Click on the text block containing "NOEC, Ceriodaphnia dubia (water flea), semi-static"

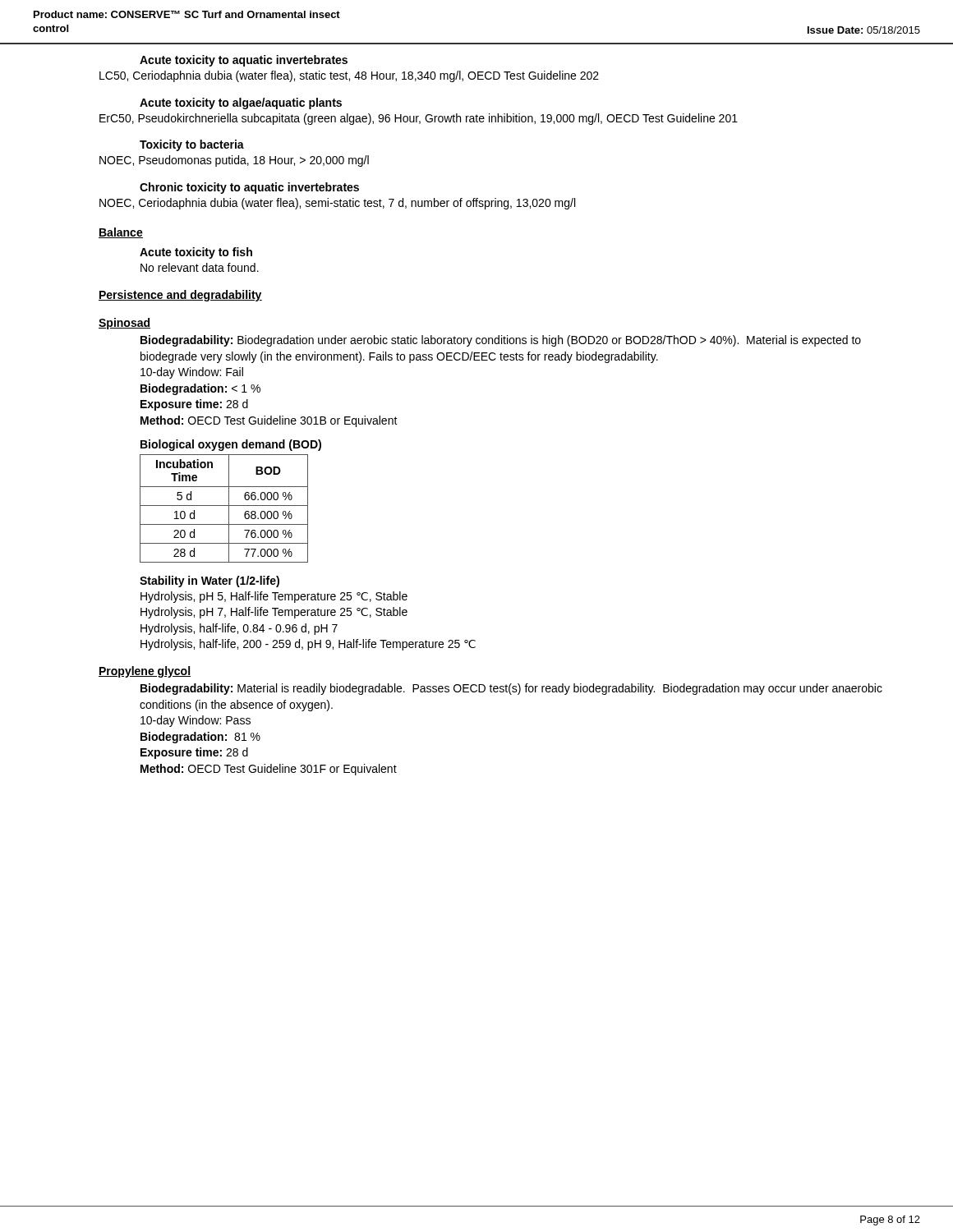(337, 203)
